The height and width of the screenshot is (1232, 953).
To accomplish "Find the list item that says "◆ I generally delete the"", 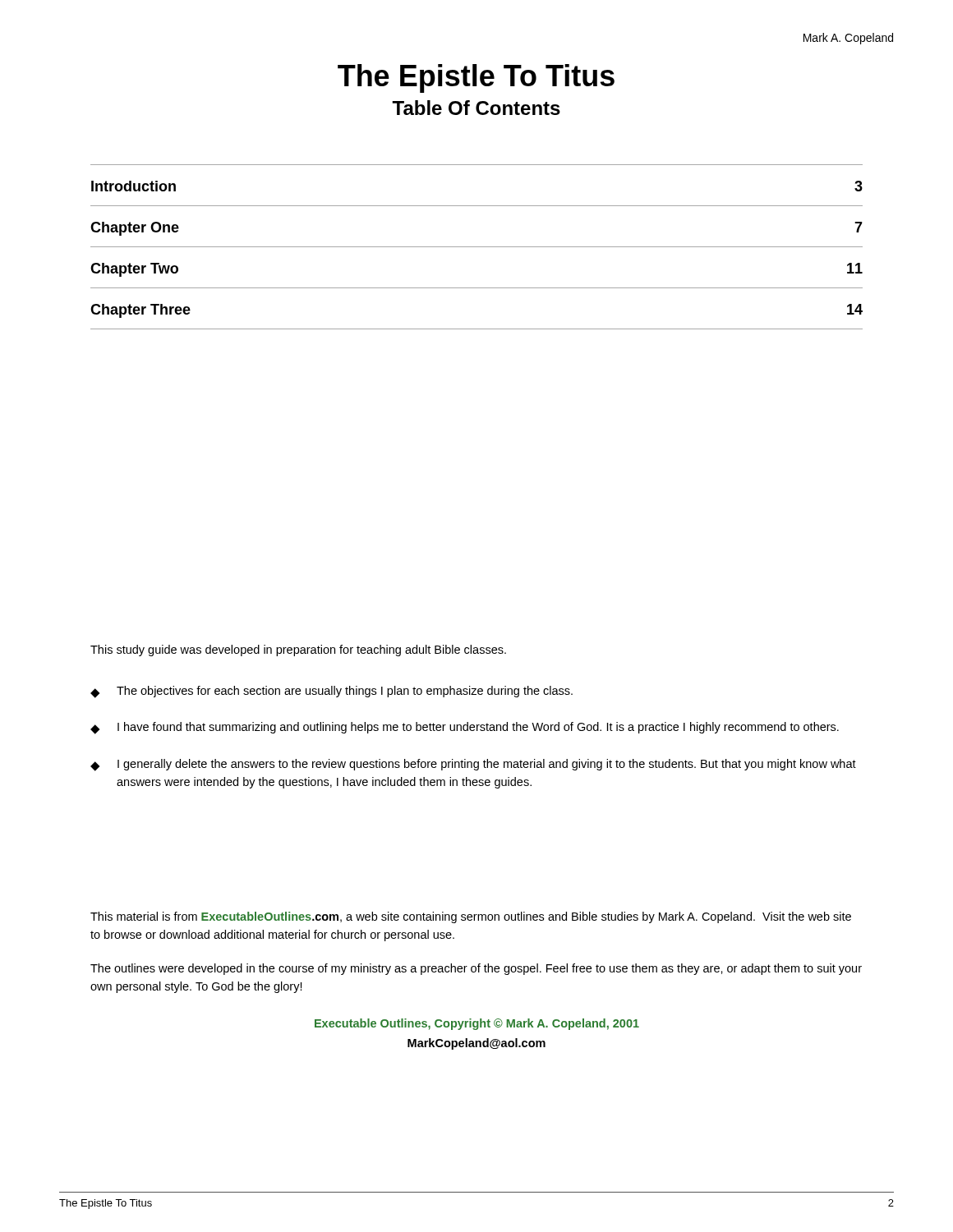I will (x=476, y=773).
